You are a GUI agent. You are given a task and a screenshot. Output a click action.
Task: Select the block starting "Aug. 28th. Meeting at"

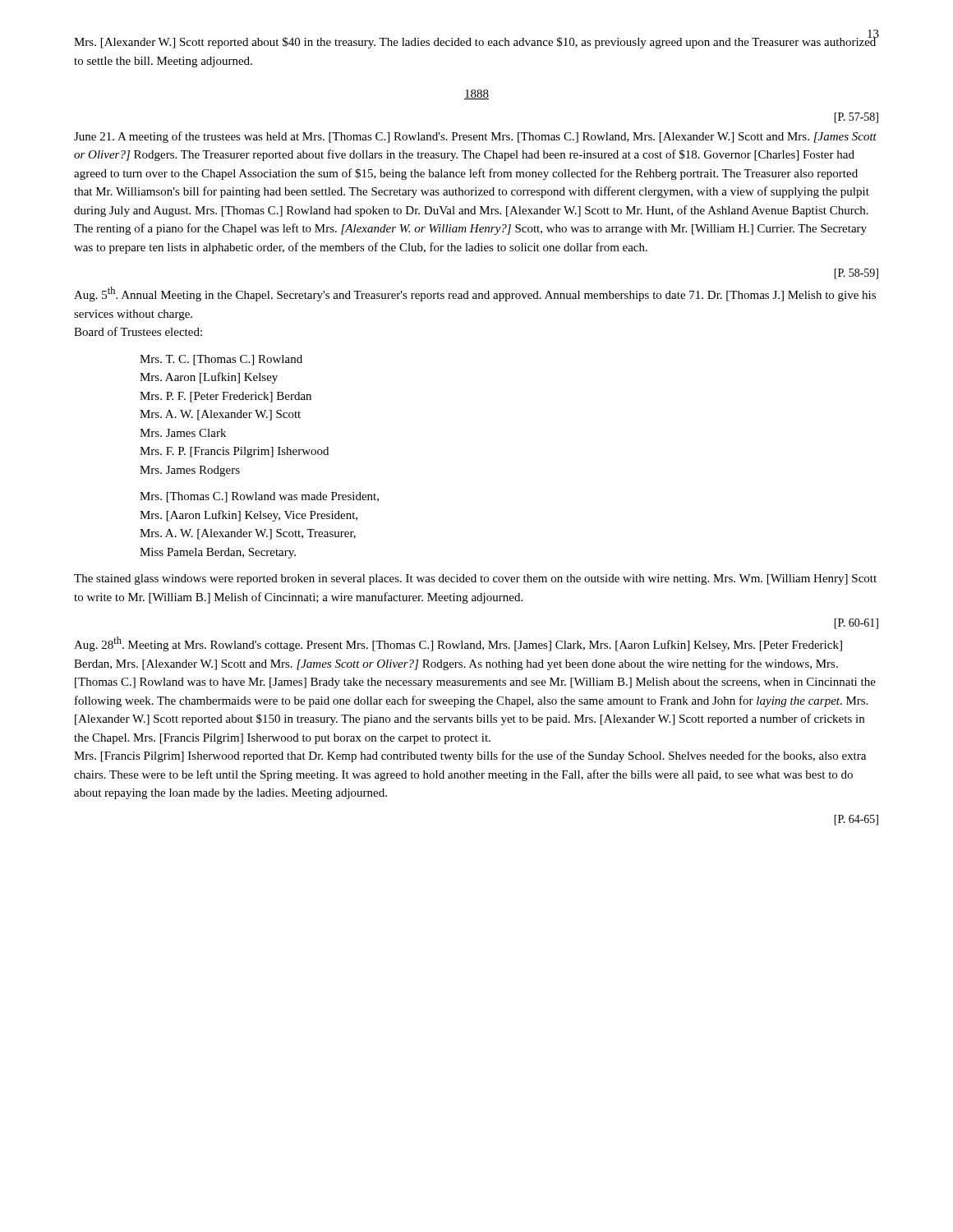click(475, 717)
